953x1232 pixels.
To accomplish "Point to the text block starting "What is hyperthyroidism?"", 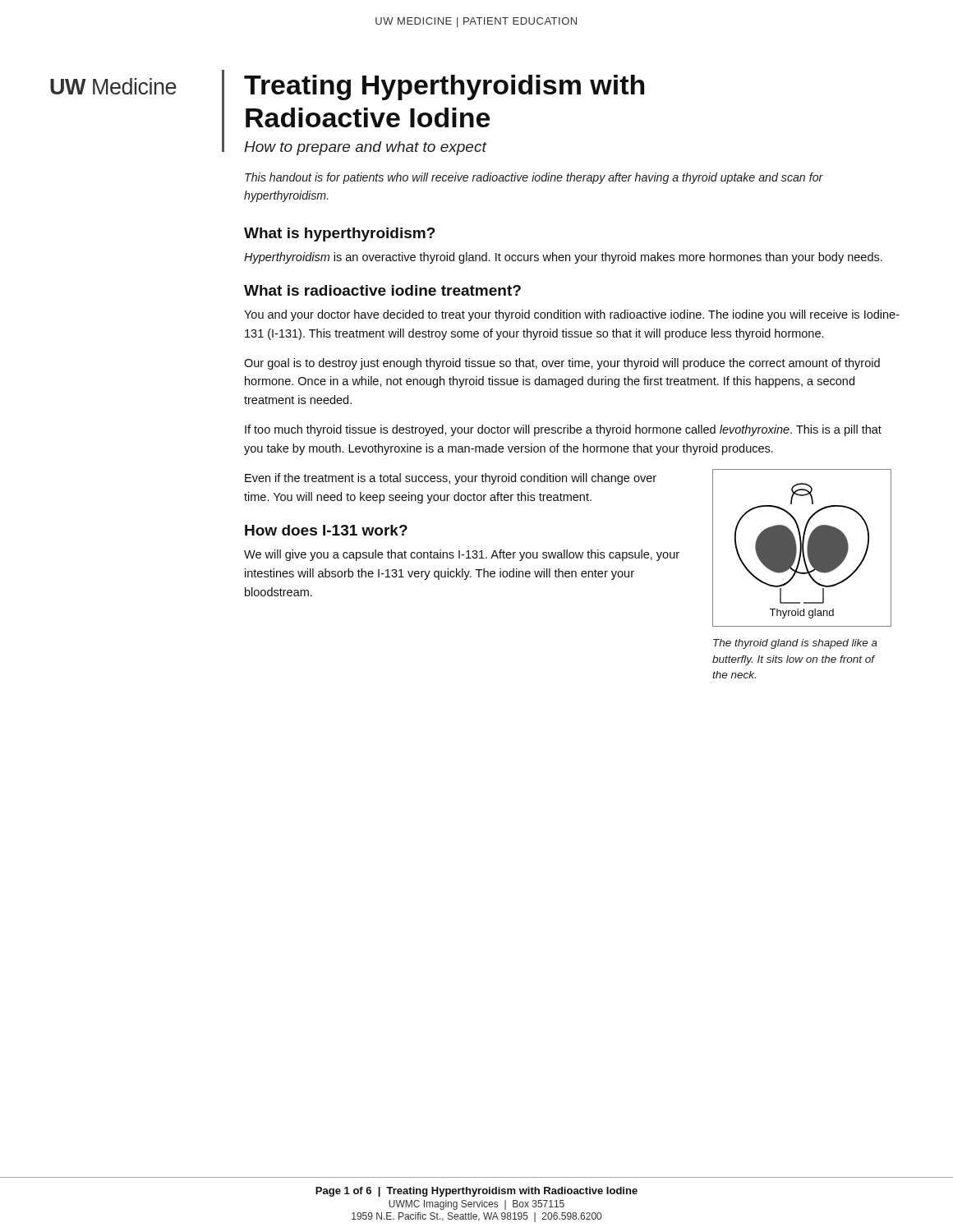I will tap(340, 233).
